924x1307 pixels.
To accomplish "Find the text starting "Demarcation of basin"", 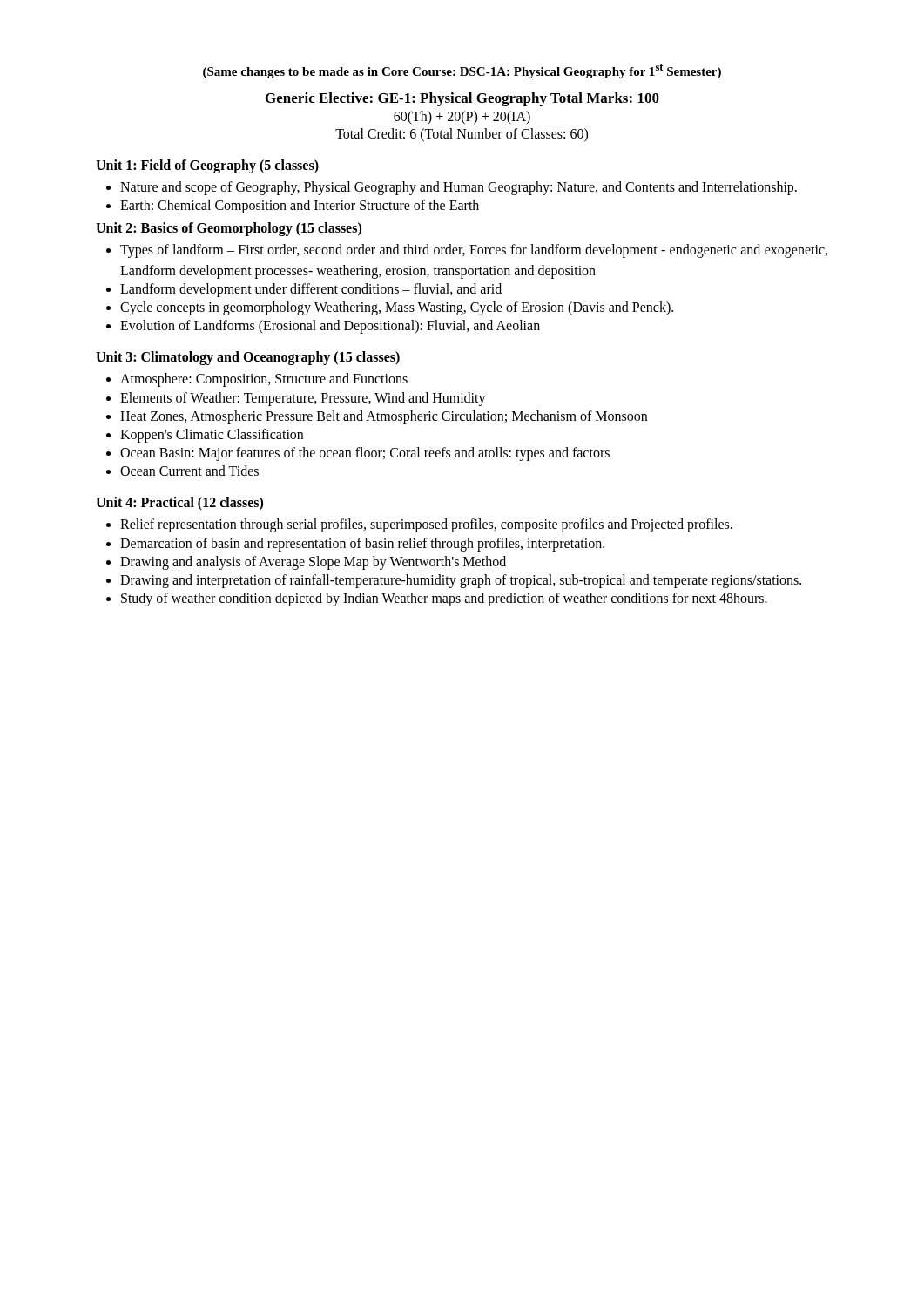I will pyautogui.click(x=462, y=543).
